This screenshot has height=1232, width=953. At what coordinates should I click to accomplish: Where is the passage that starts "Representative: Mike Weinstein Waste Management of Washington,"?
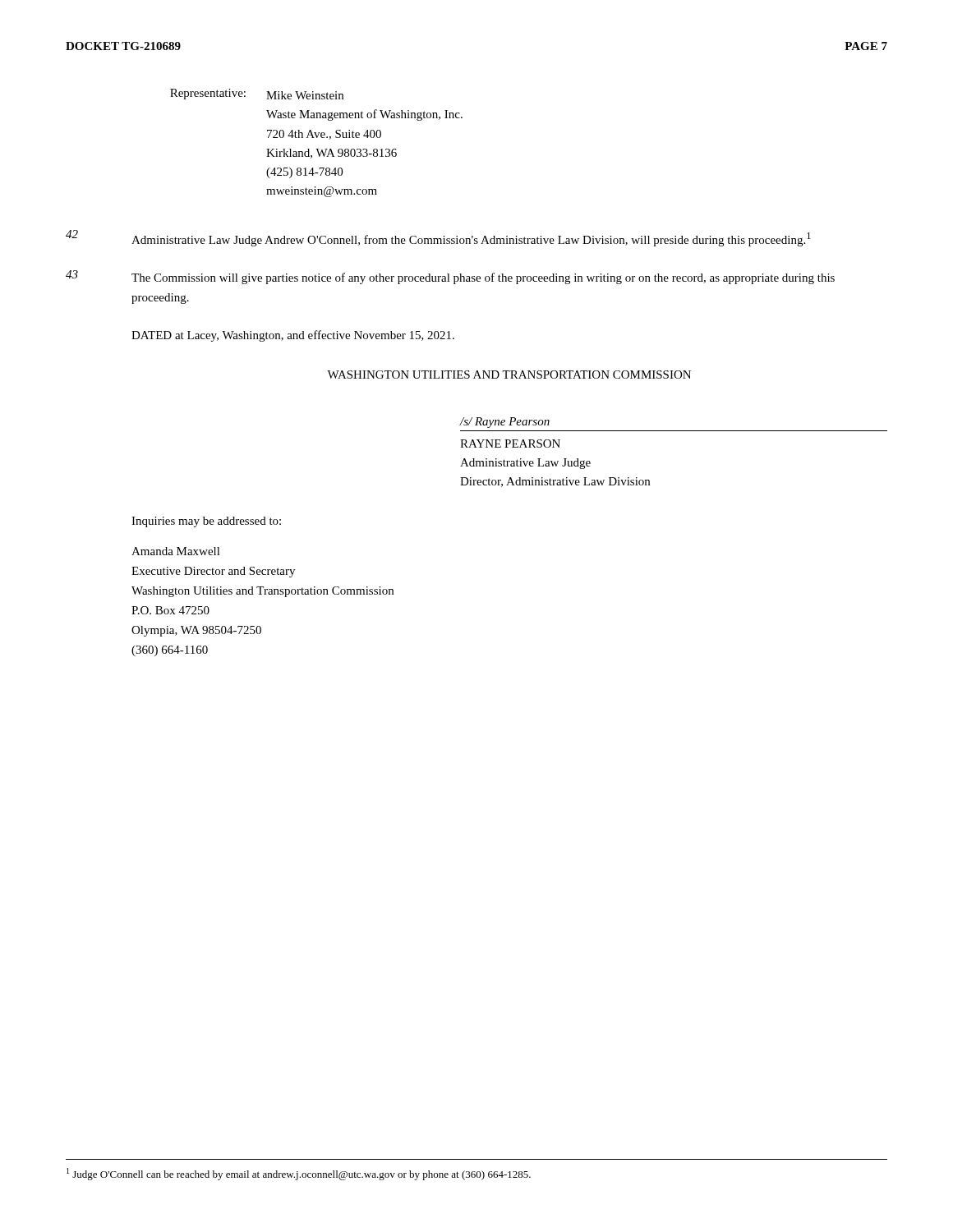(x=209, y=94)
